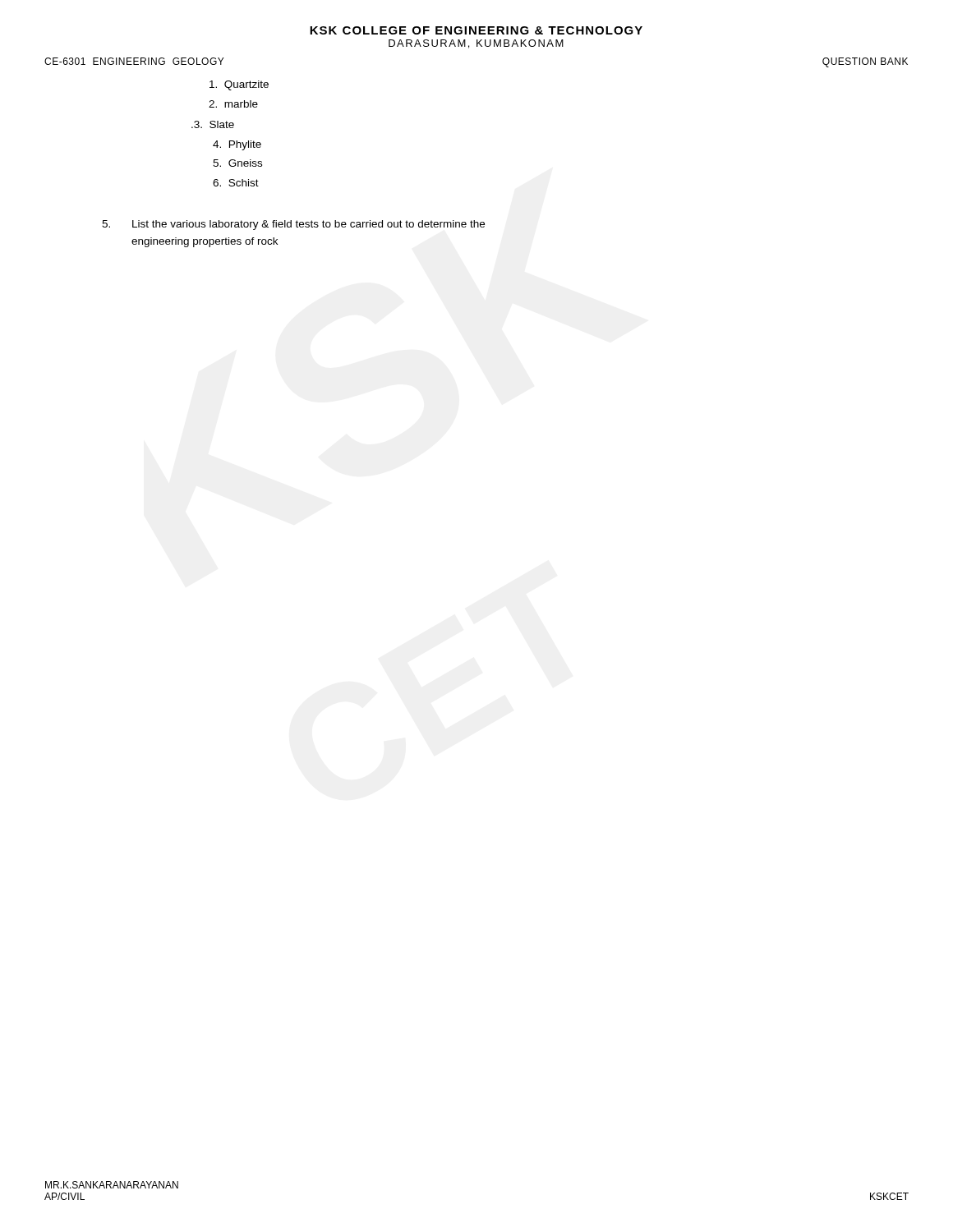
Task: Find the block starting "4. Phylite"
Action: coord(237,144)
